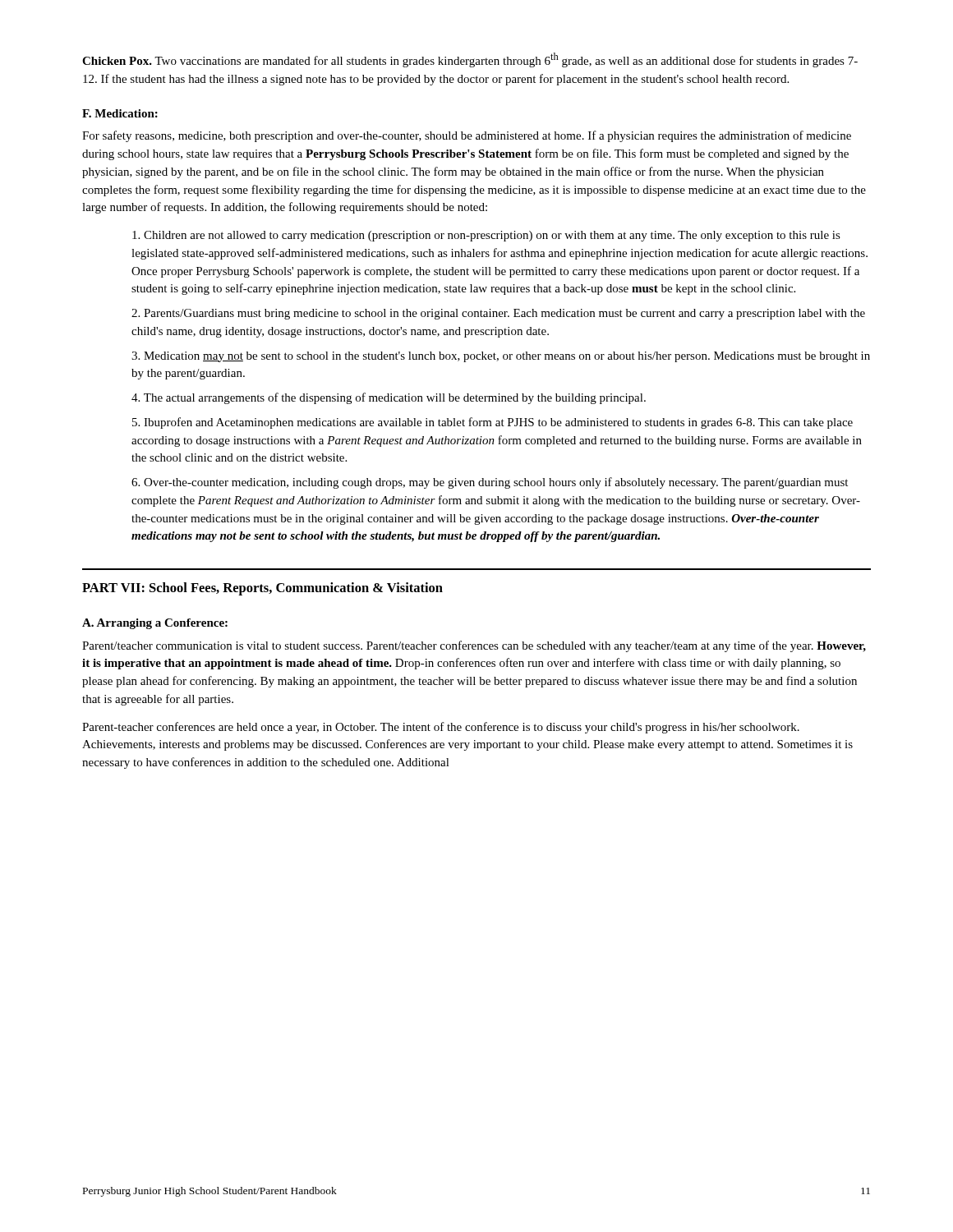Find the text block containing "Parent-teacher conferences are held once a year, in"
Screen dimensions: 1232x953
[x=467, y=744]
